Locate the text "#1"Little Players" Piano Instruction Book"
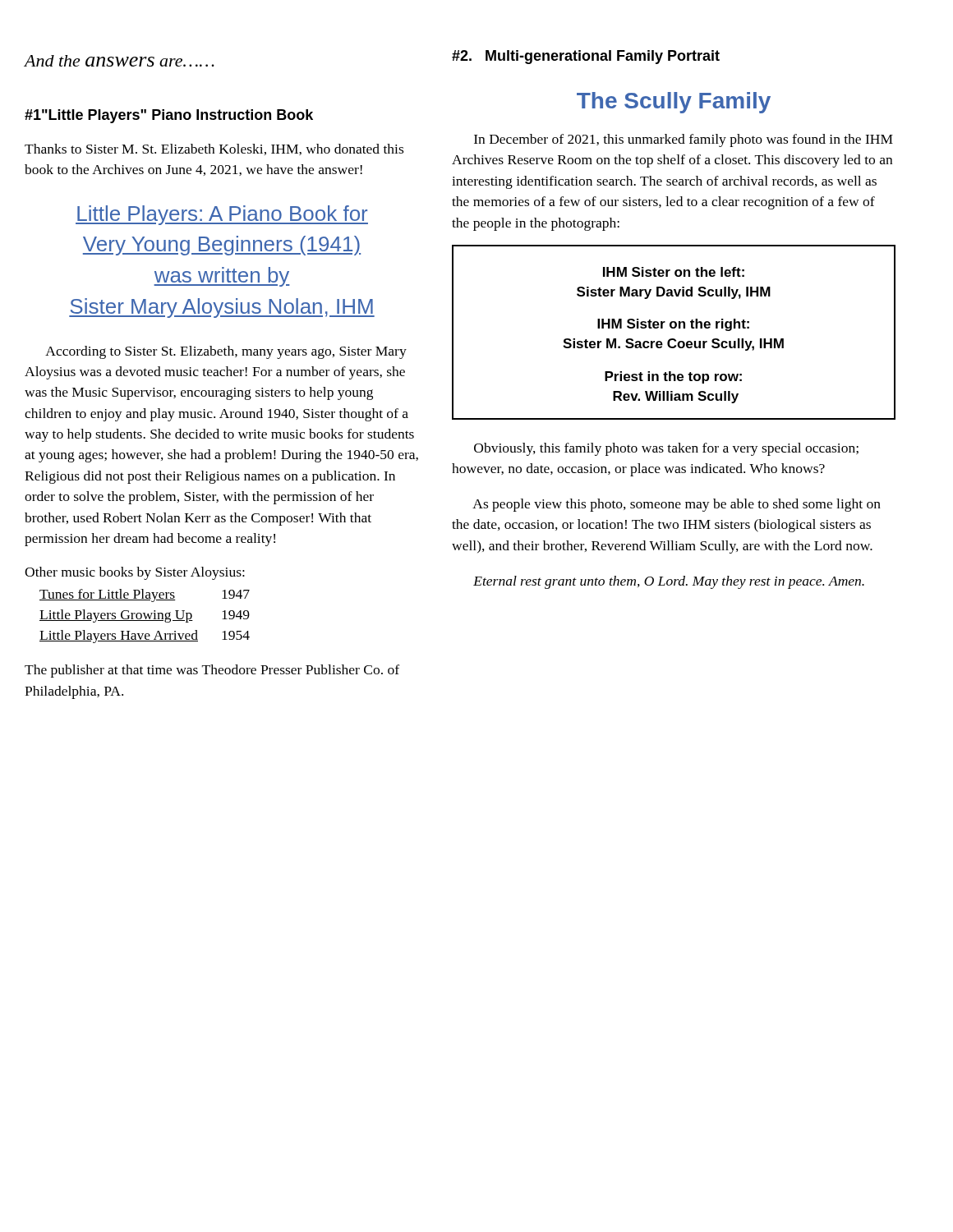Image resolution: width=953 pixels, height=1232 pixels. pos(222,115)
